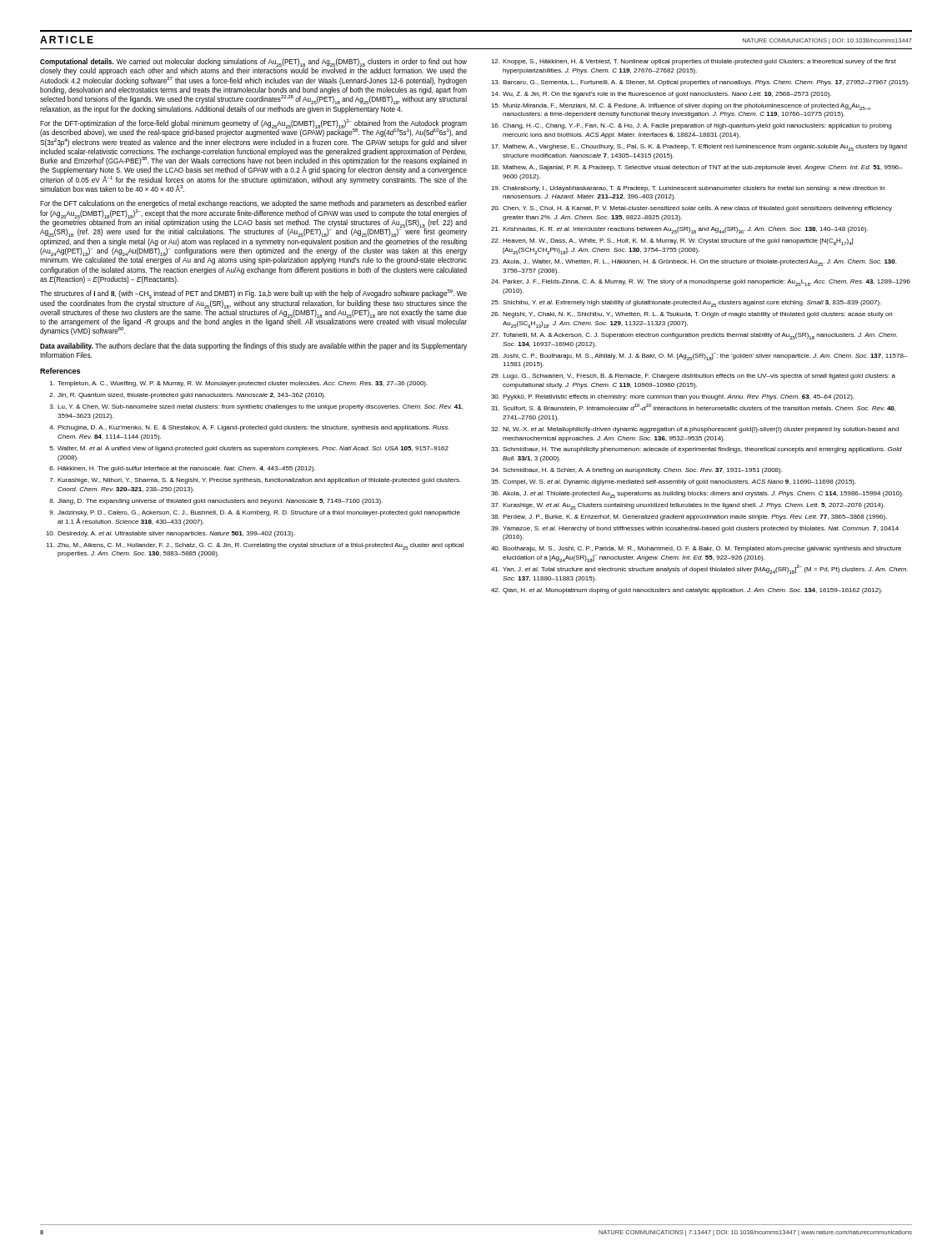Point to the block beginning "15.Muniz-Miranda, F., Menziani, M. C. &"
Image resolution: width=952 pixels, height=1251 pixels.
(x=699, y=110)
